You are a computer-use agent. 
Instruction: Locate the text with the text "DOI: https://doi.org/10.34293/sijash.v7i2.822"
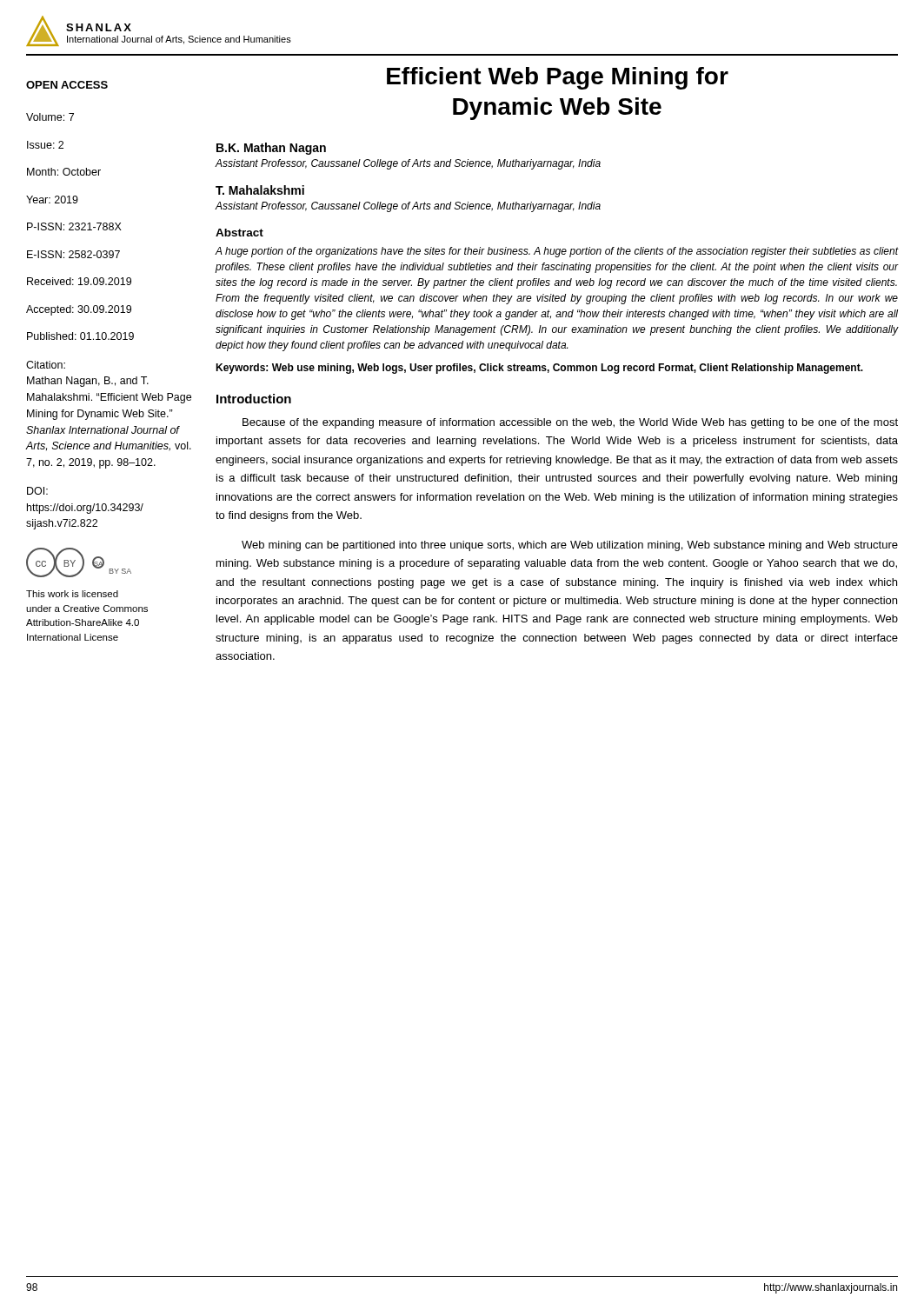(x=85, y=507)
